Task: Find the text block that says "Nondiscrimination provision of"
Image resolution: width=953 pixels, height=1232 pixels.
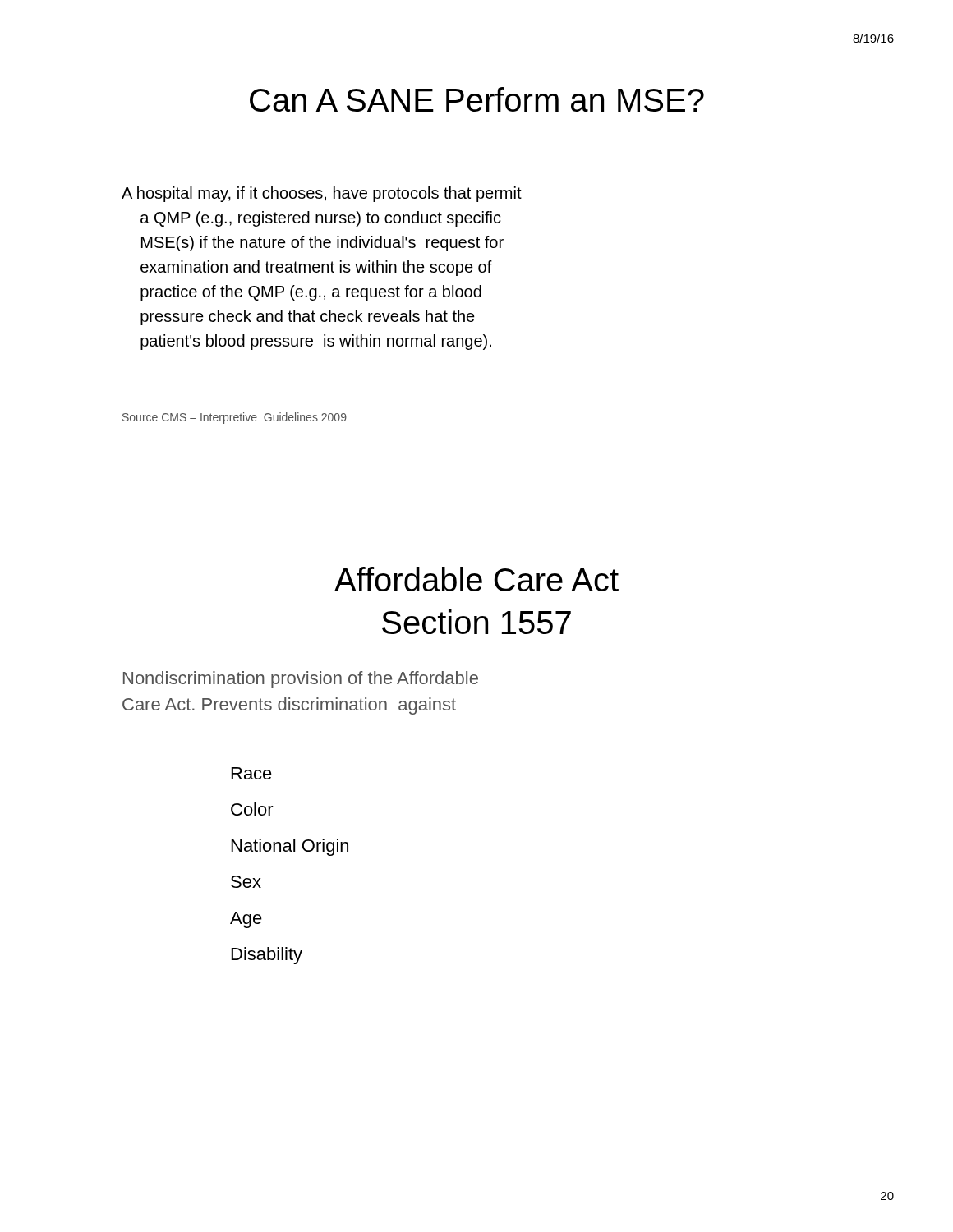Action: pyautogui.click(x=300, y=691)
